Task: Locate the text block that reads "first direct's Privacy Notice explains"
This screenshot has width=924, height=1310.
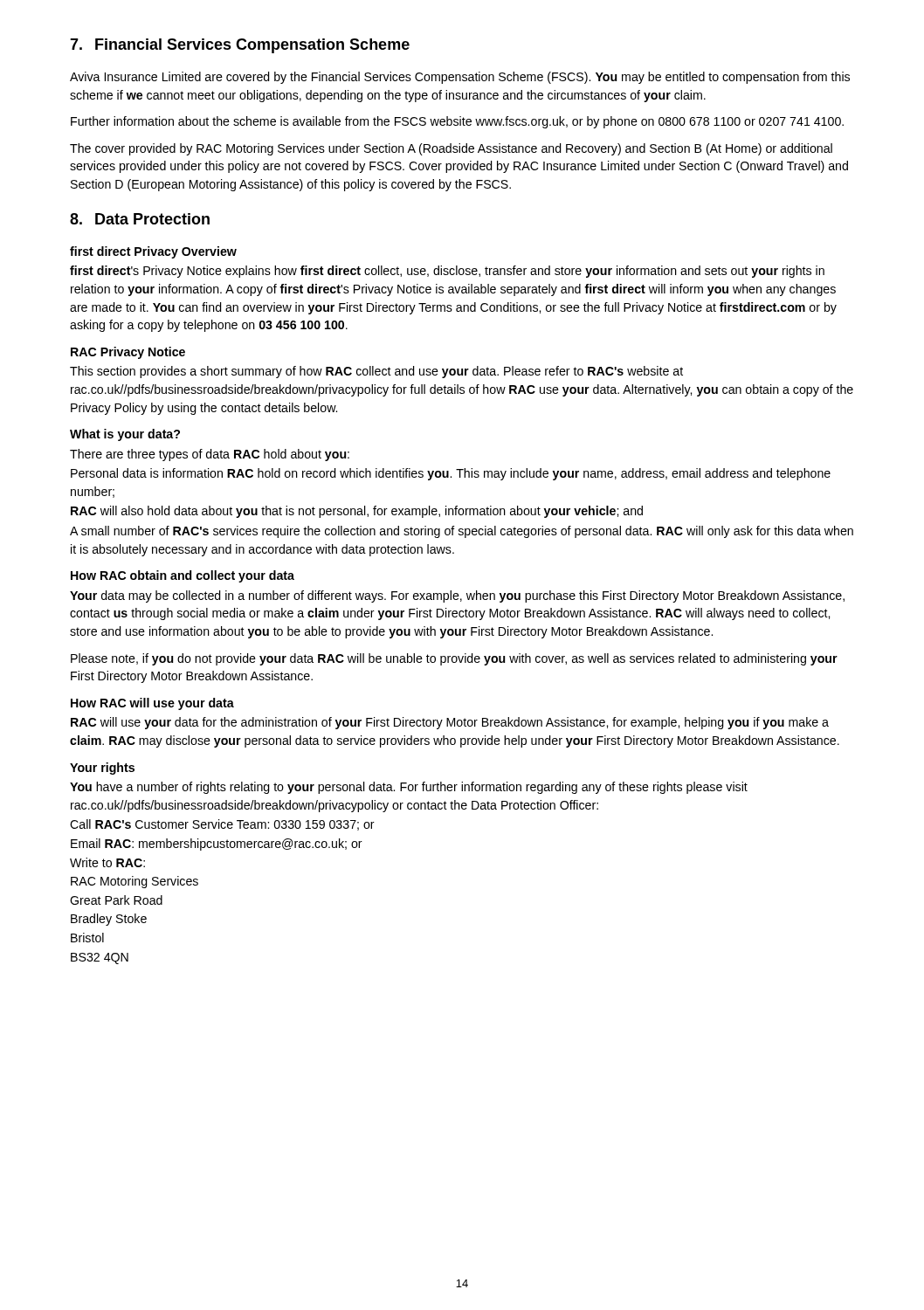Action: click(462, 298)
